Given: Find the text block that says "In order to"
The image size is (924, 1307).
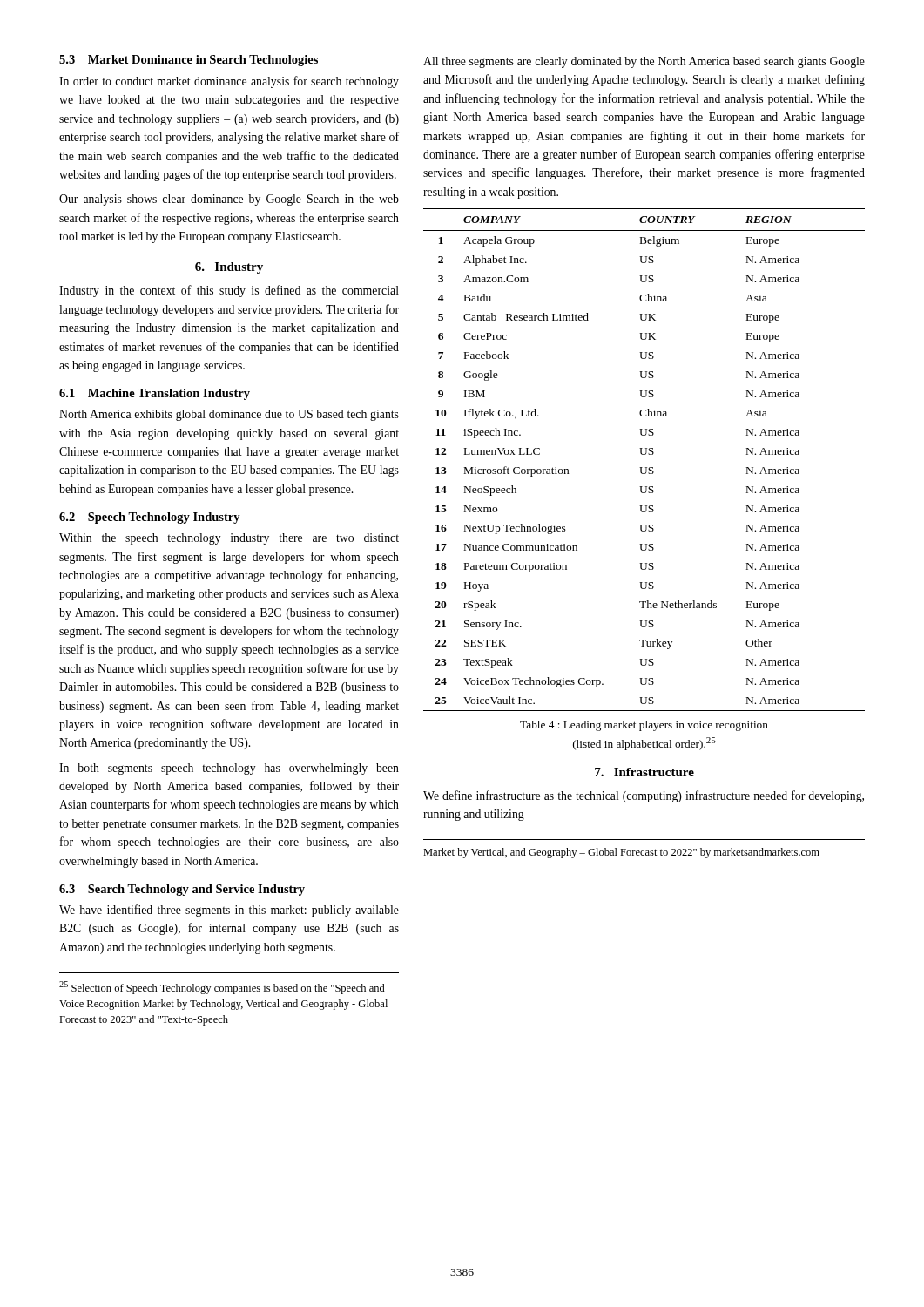Looking at the screenshot, I should (x=229, y=128).
